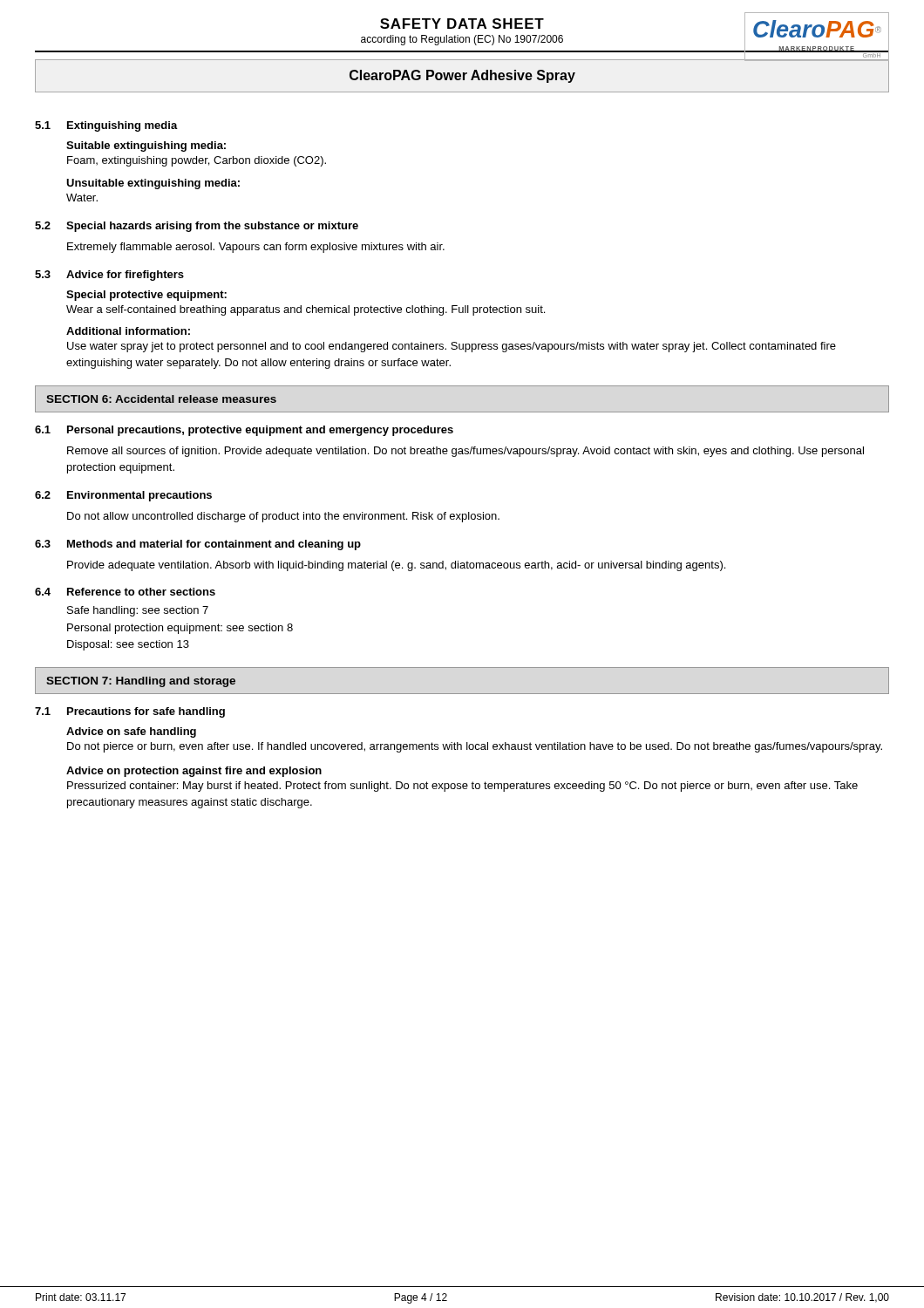Find the text block containing "Special protective equipment:"
The image size is (924, 1308).
478,303
